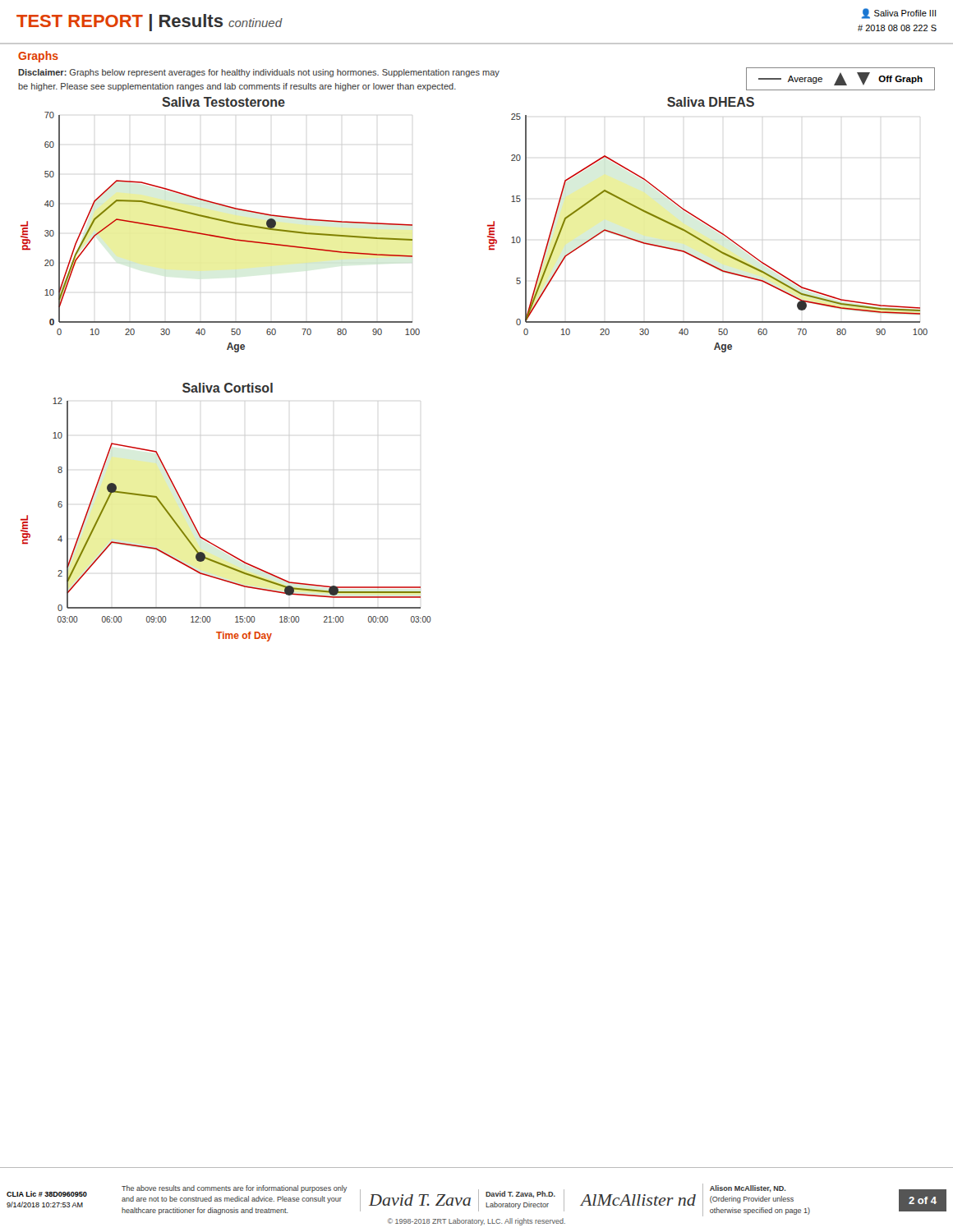The image size is (953, 1232).
Task: Find the section header
Action: point(38,56)
